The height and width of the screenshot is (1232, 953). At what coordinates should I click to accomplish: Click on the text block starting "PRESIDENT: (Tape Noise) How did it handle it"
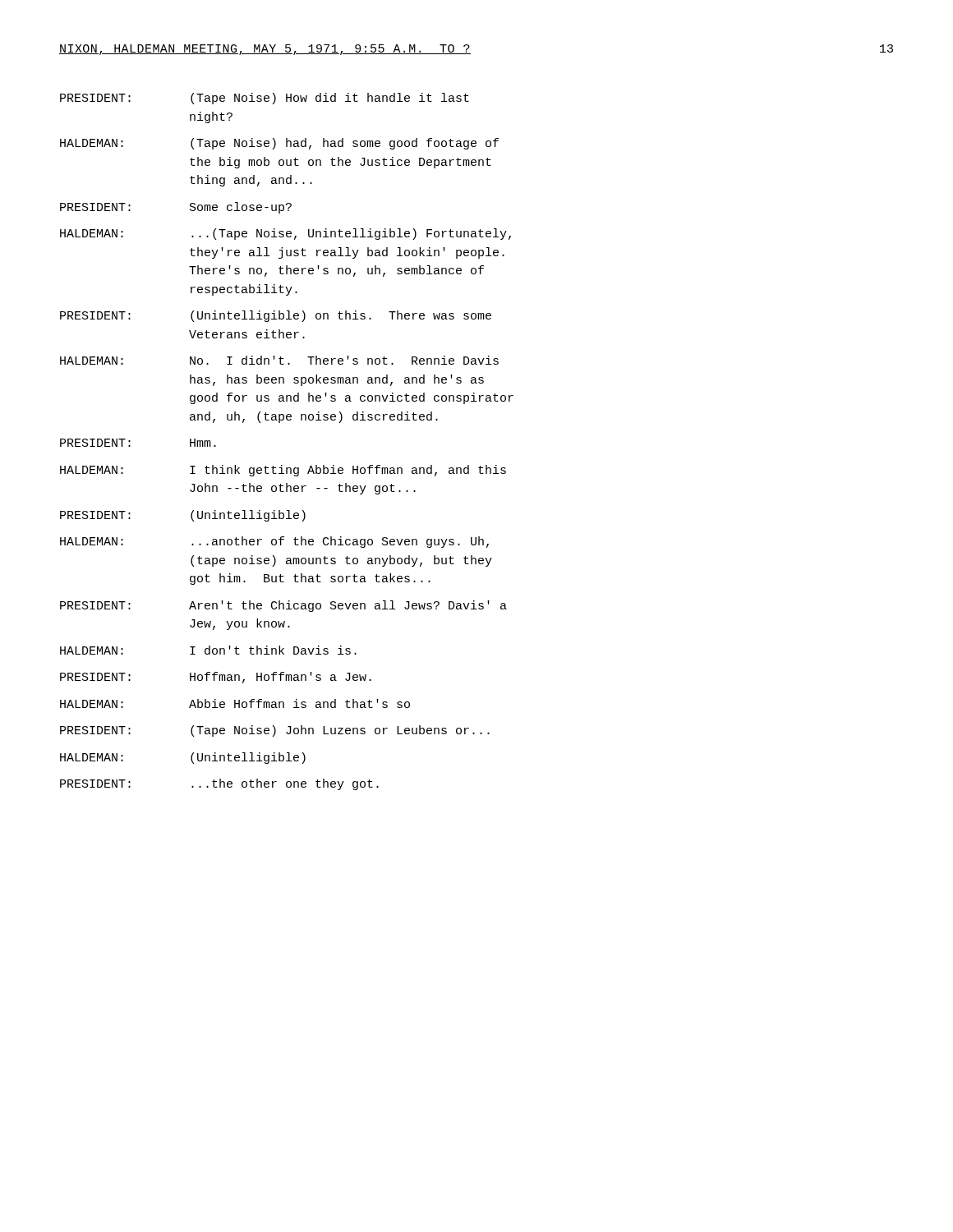476,109
